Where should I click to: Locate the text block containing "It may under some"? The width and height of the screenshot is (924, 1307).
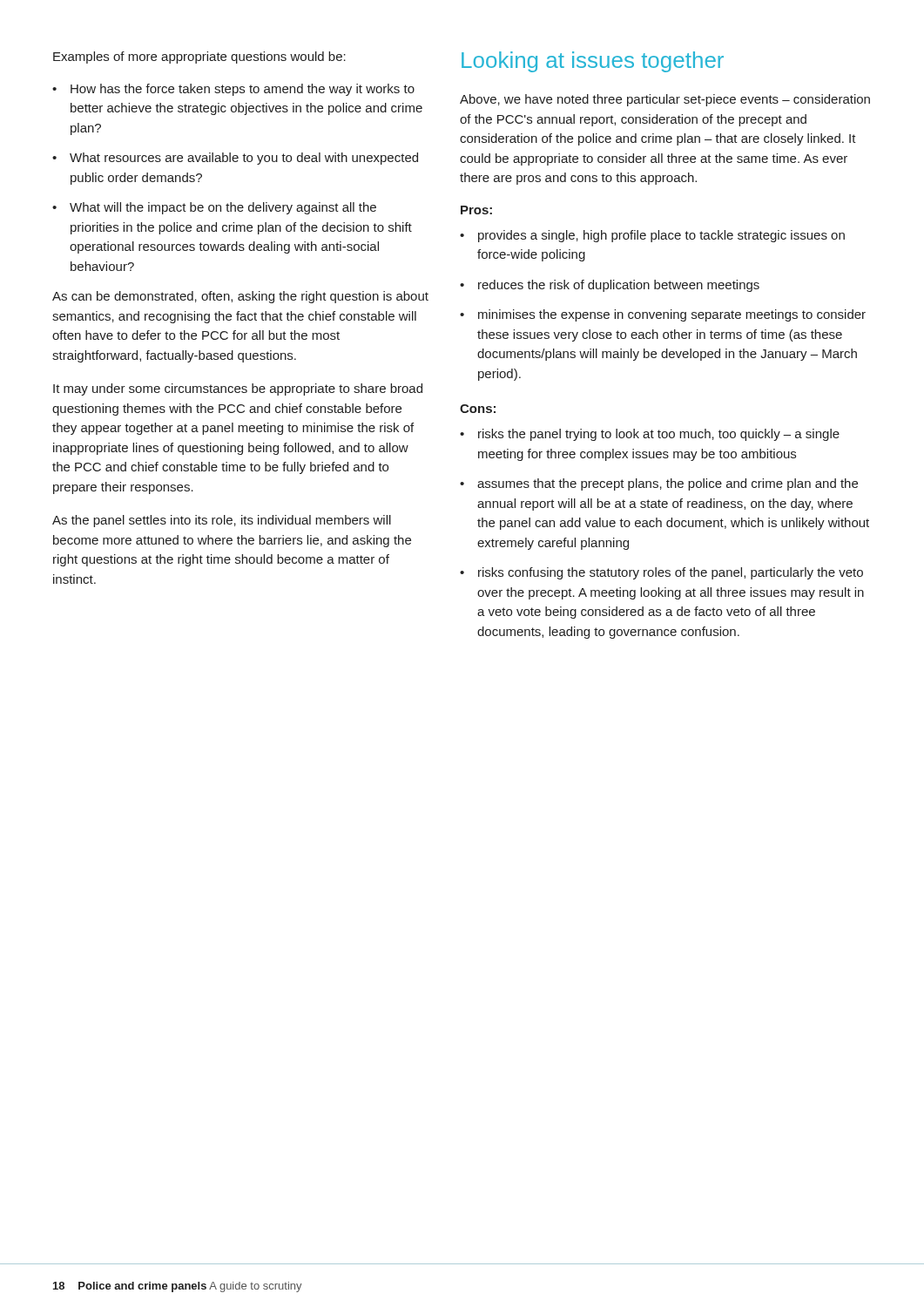238,437
